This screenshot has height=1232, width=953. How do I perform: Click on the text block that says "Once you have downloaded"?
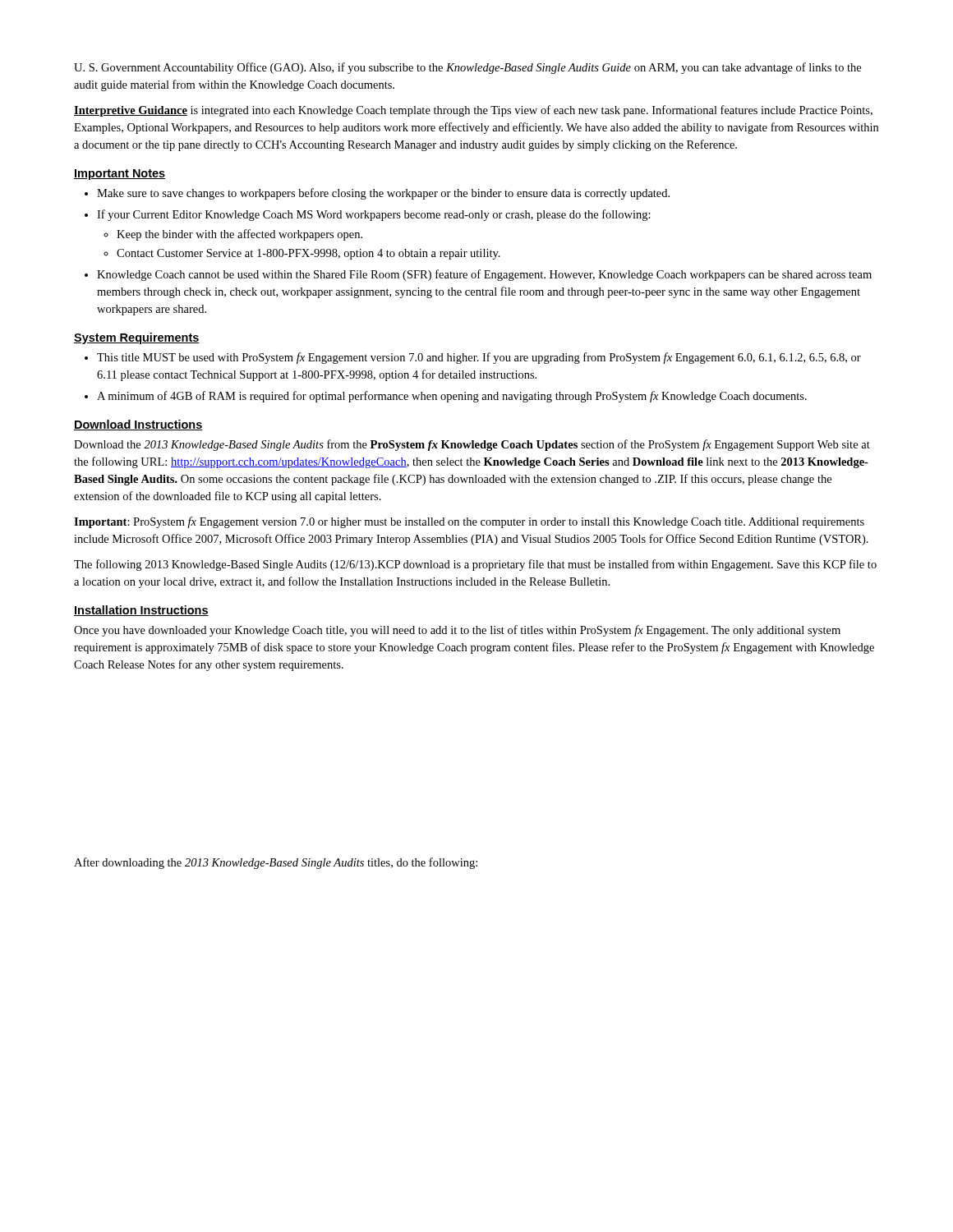[x=474, y=647]
